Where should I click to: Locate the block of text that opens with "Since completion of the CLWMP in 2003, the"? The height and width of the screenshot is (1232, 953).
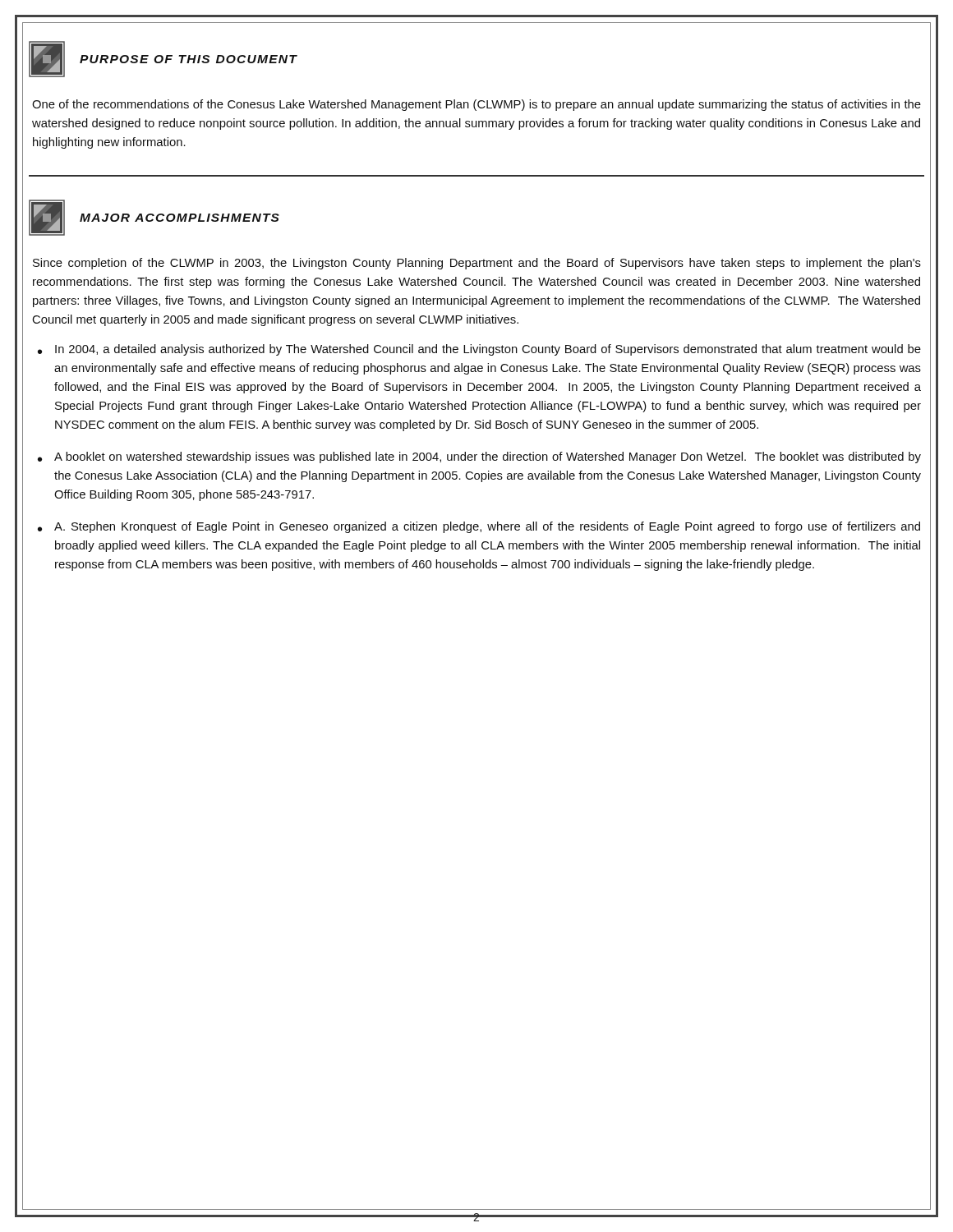pyautogui.click(x=476, y=291)
